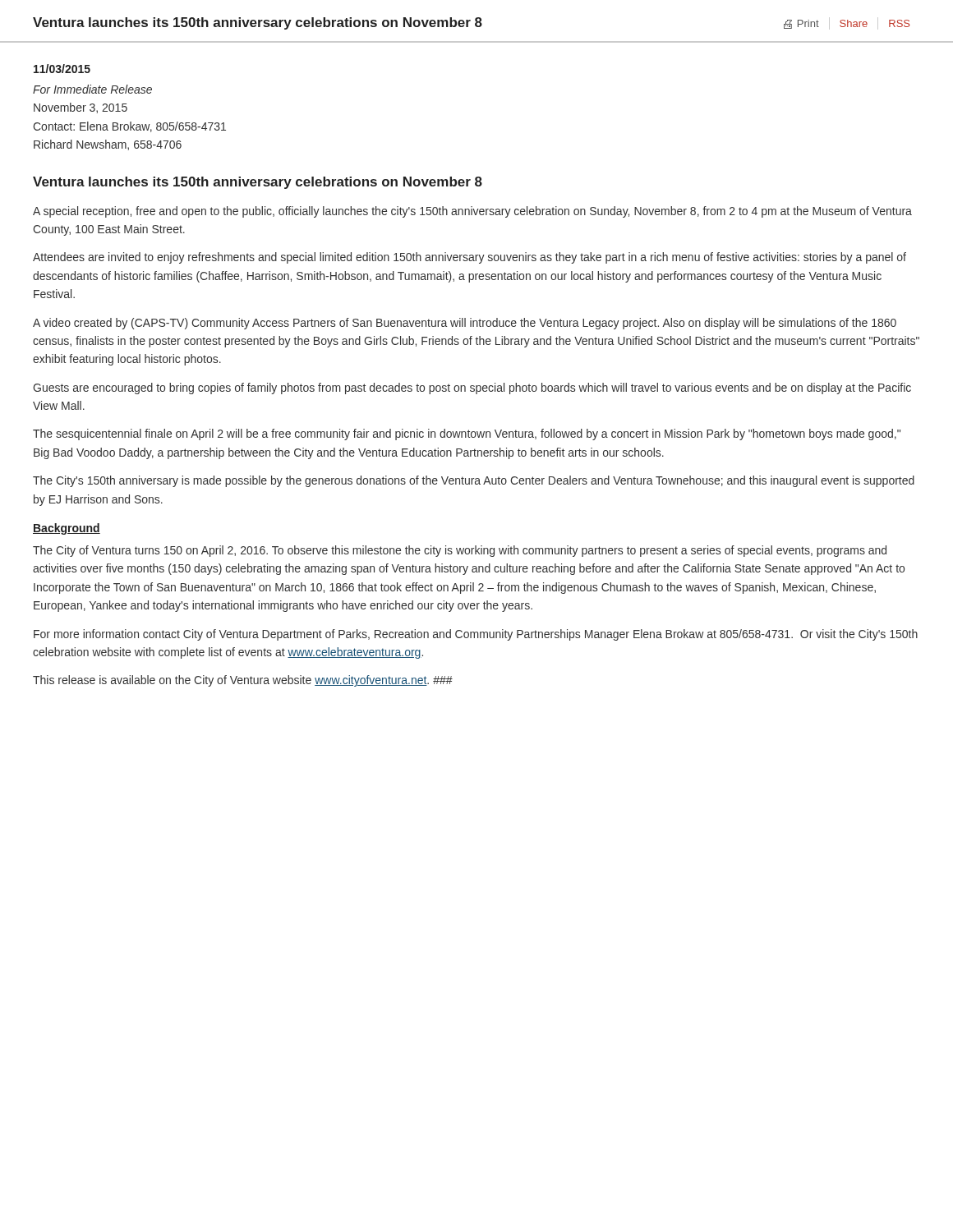Click the passage that begins "The City of Ventura turns 150"

pyautogui.click(x=469, y=578)
